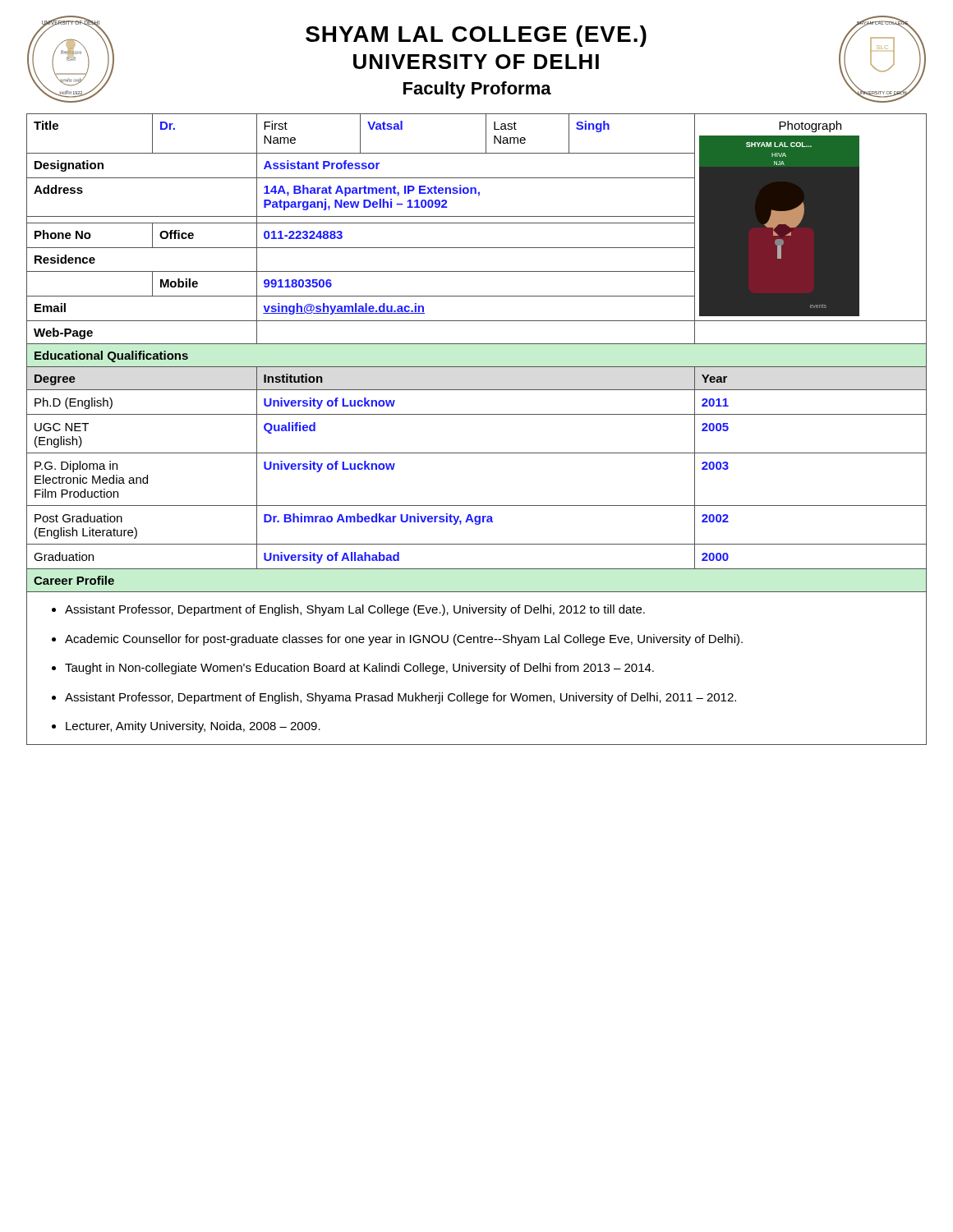The height and width of the screenshot is (1232, 953).
Task: Click on the list item containing "Assistant Professor, Department"
Action: tap(476, 668)
